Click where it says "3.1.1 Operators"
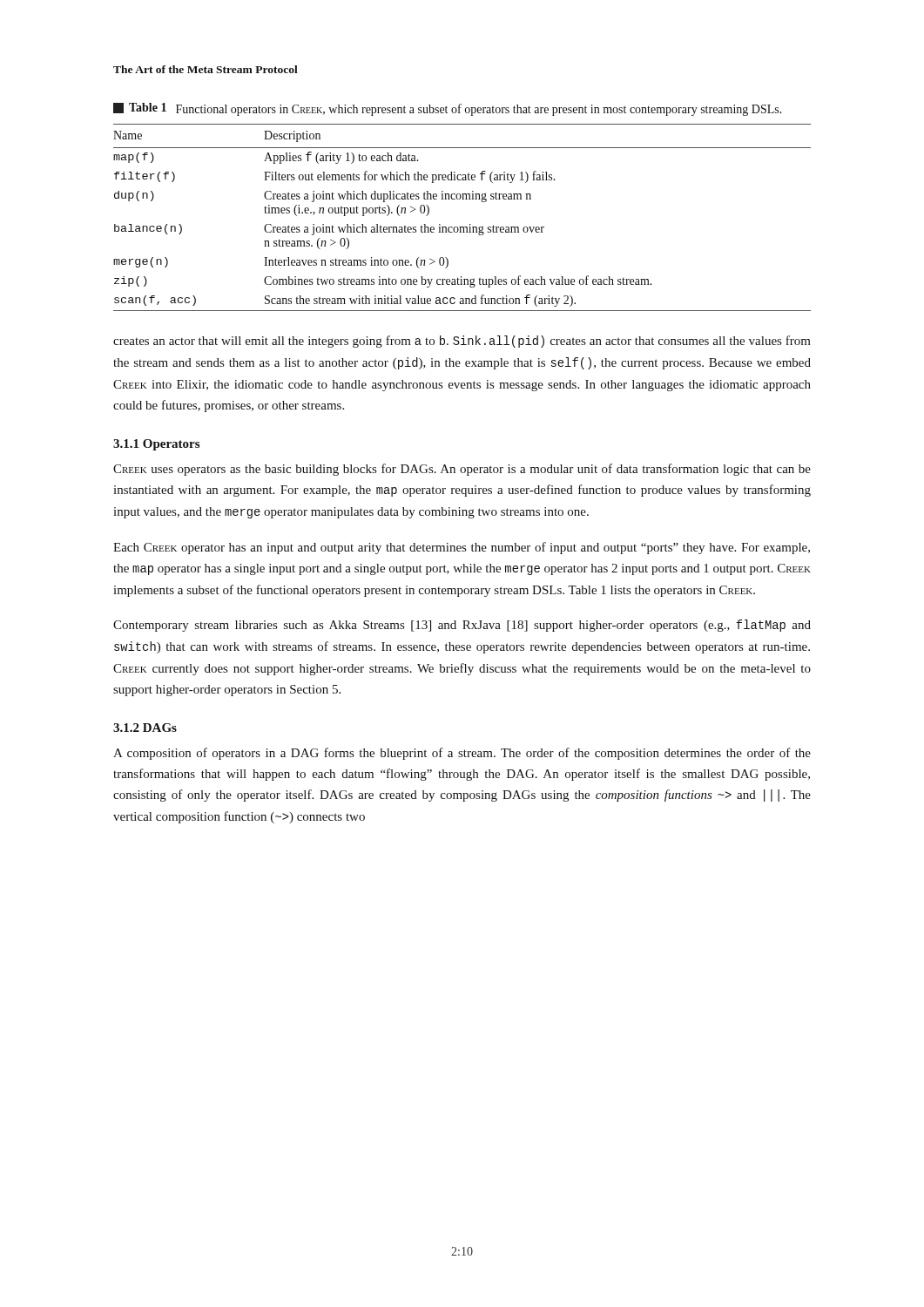924x1307 pixels. coord(157,443)
